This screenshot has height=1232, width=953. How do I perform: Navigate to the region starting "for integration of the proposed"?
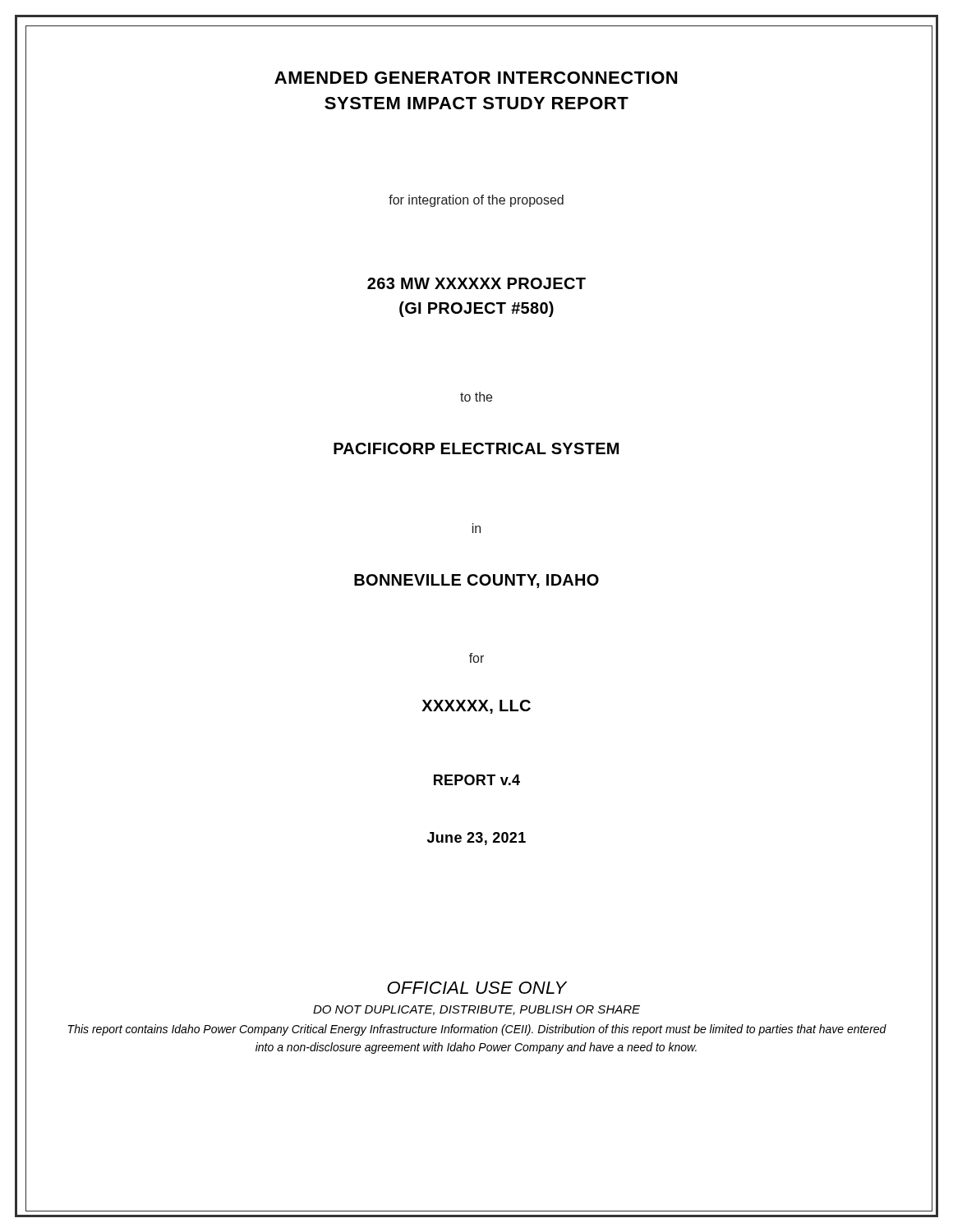(x=476, y=200)
